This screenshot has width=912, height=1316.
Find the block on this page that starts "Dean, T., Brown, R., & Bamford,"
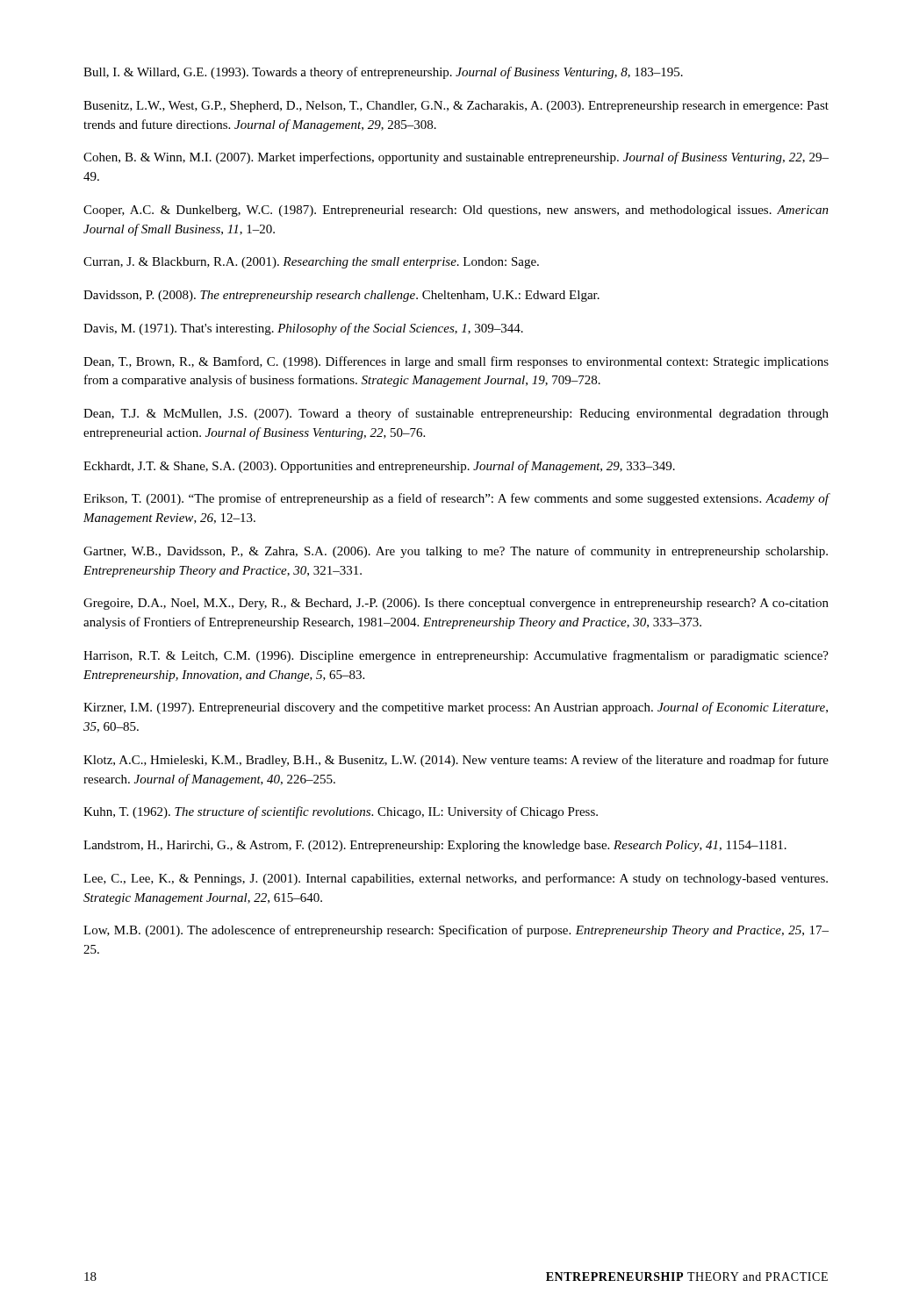tap(456, 371)
